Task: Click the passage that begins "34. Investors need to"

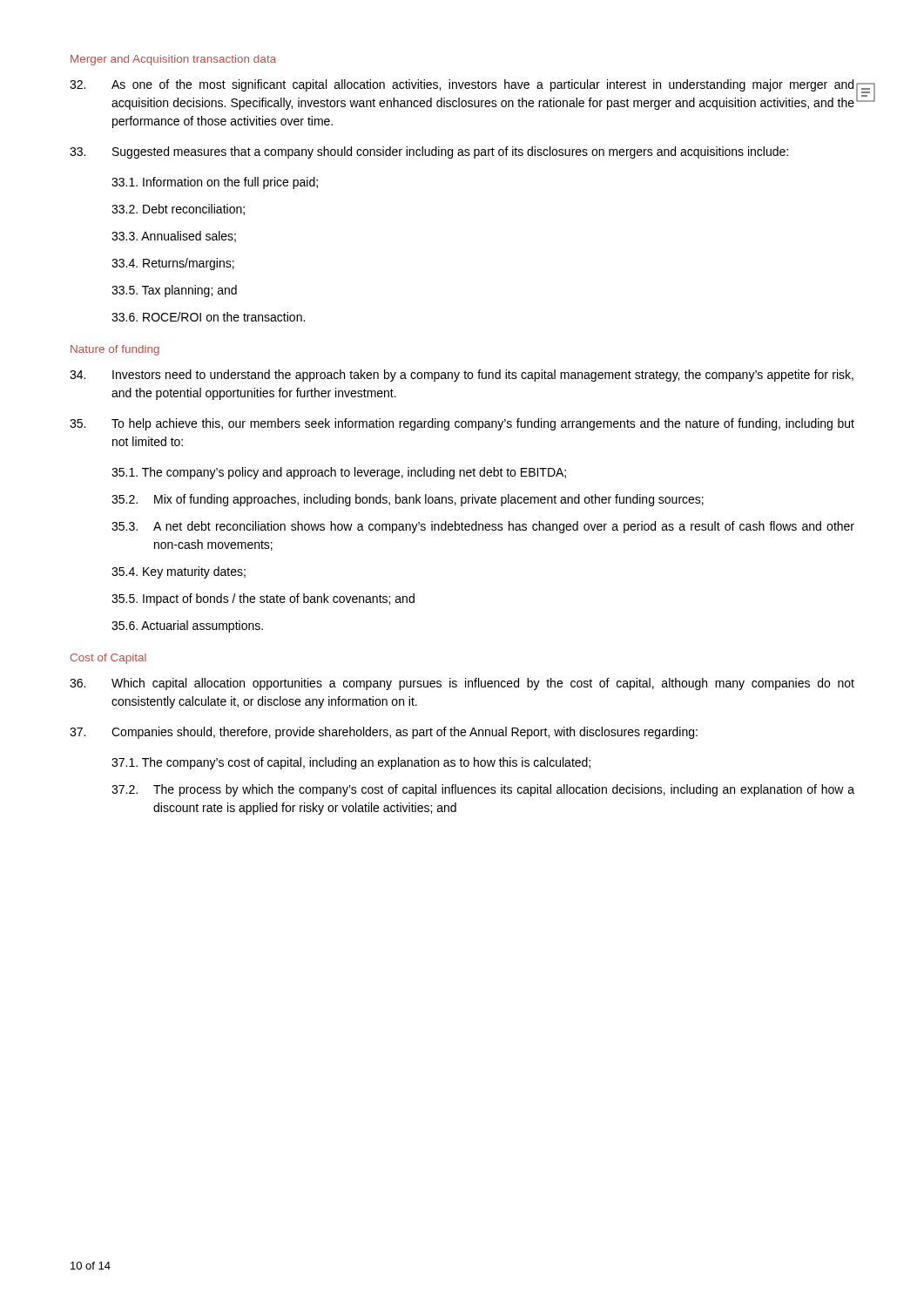Action: tap(462, 384)
